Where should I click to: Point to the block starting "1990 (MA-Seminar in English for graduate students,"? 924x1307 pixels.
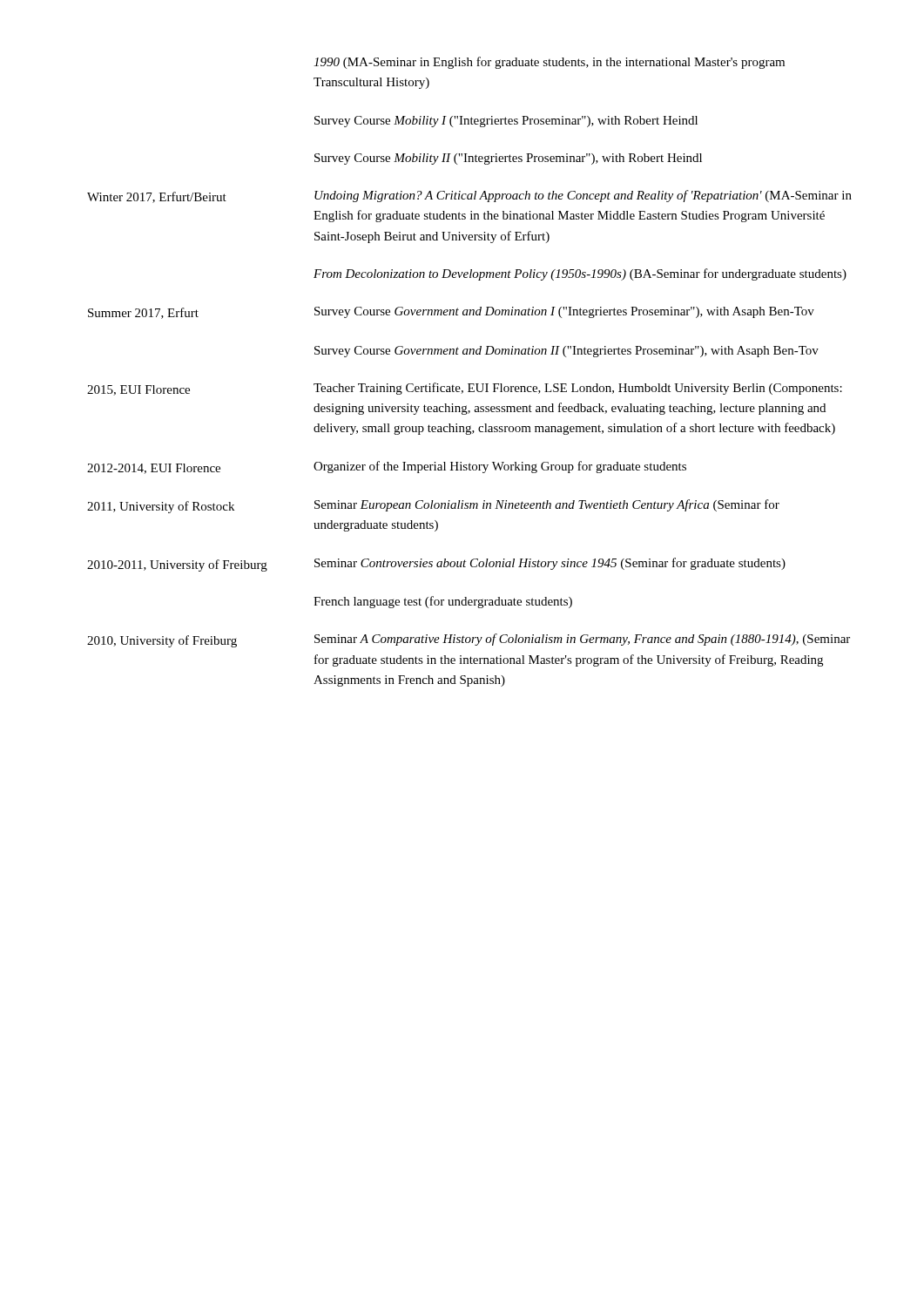tap(549, 72)
